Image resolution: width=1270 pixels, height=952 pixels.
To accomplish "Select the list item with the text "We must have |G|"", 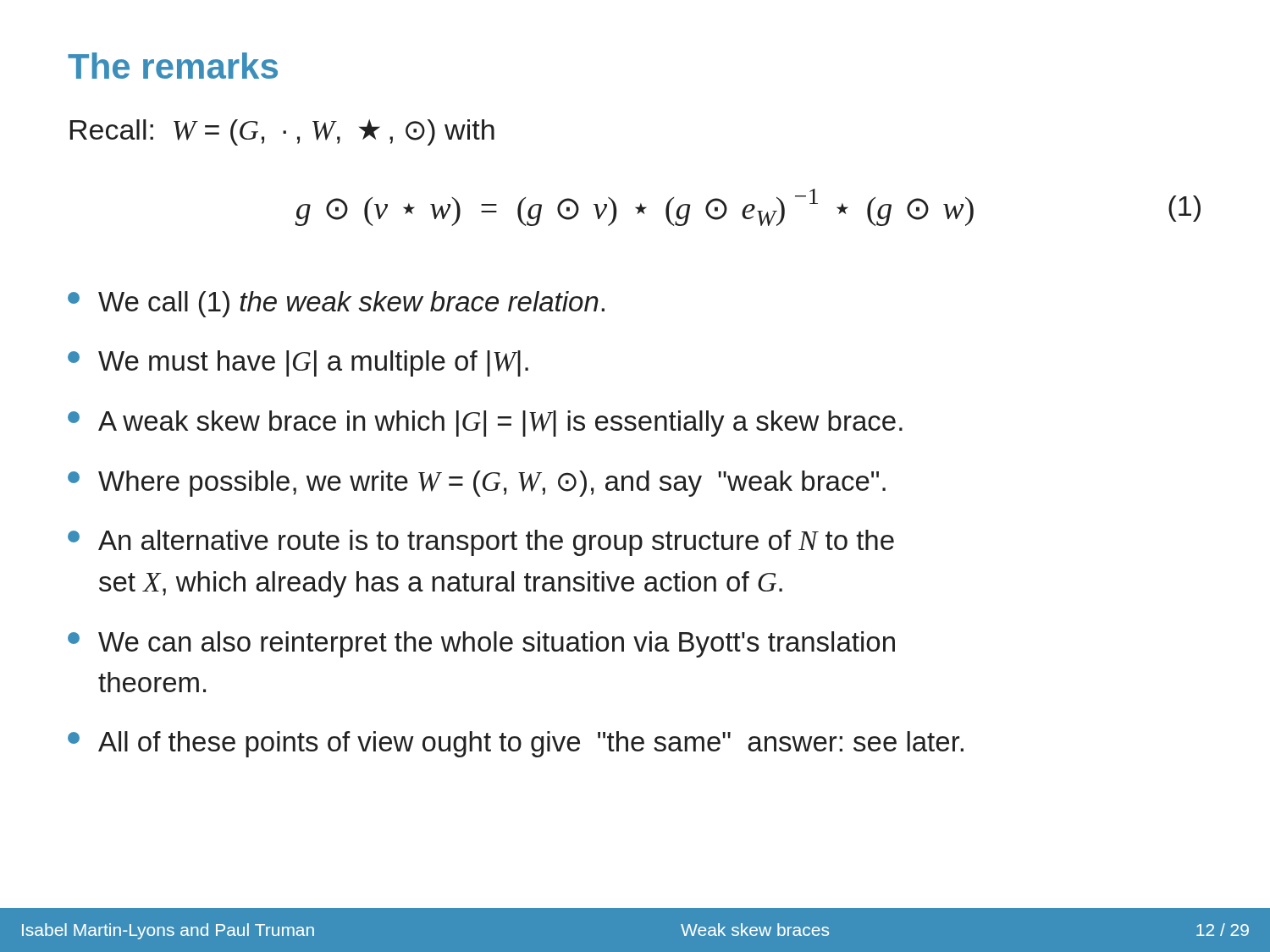I will point(298,363).
